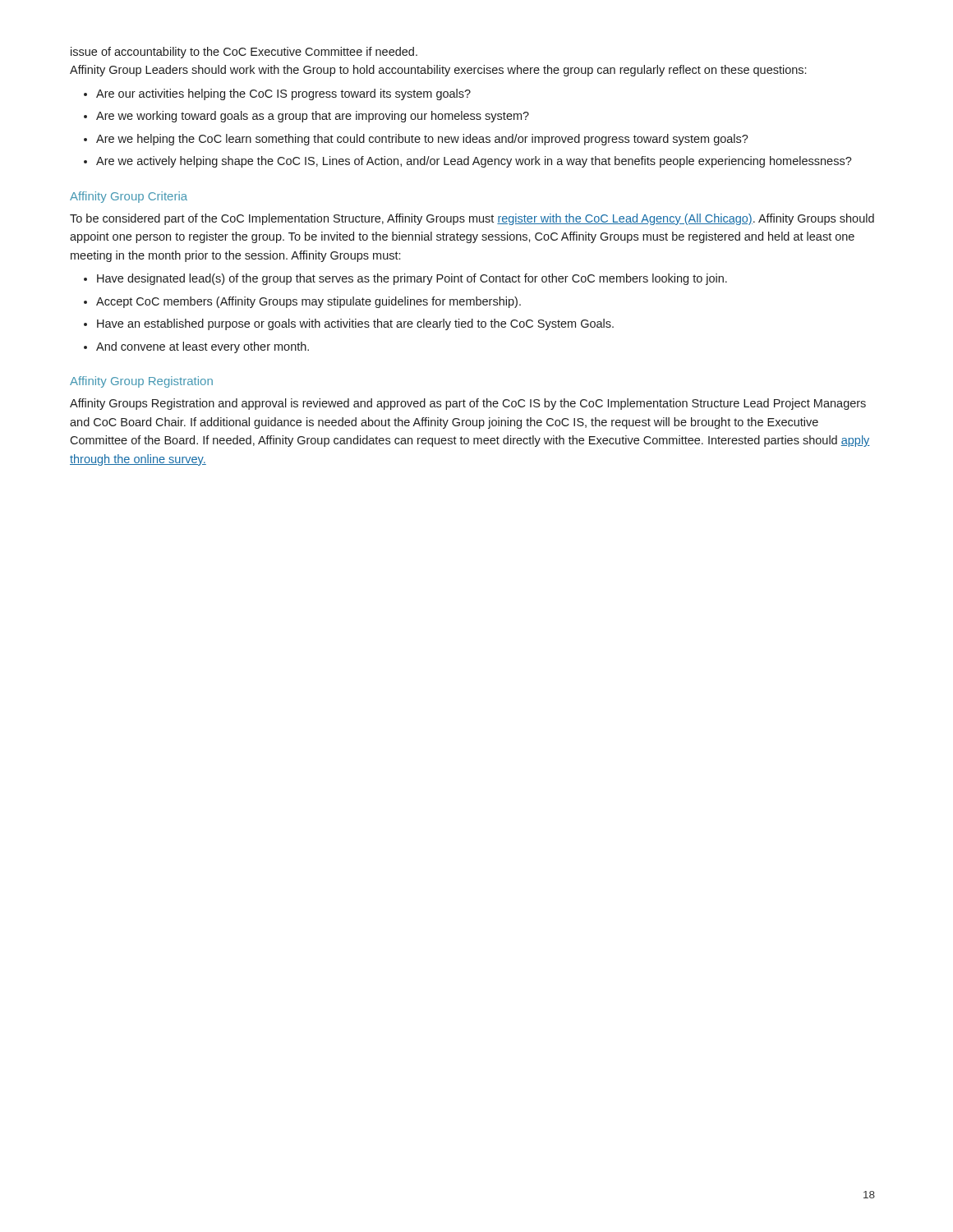Click the passage that begins "Are we helping the CoC learn"
953x1232 pixels.
pos(422,139)
